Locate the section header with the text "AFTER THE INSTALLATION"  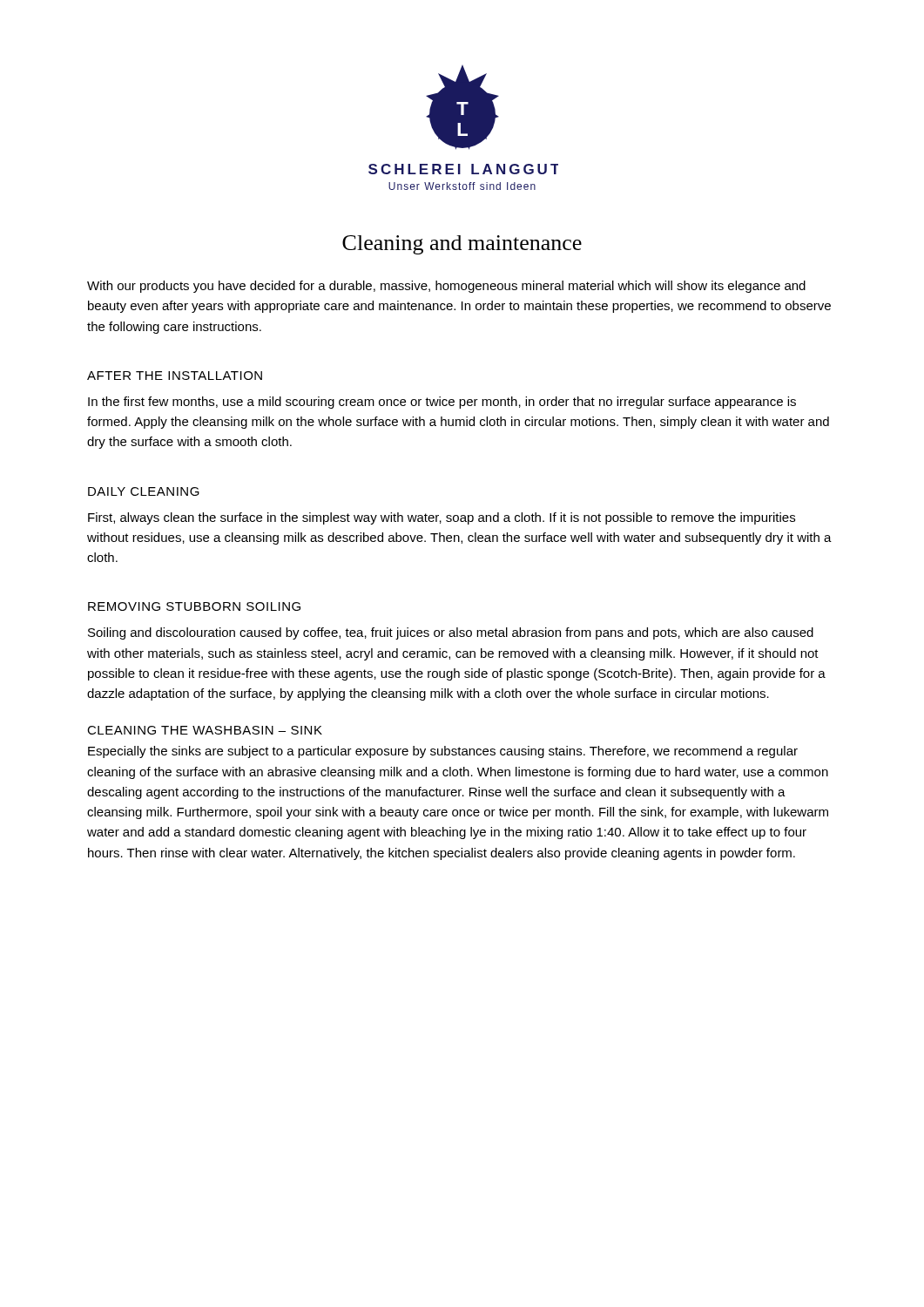(x=175, y=375)
